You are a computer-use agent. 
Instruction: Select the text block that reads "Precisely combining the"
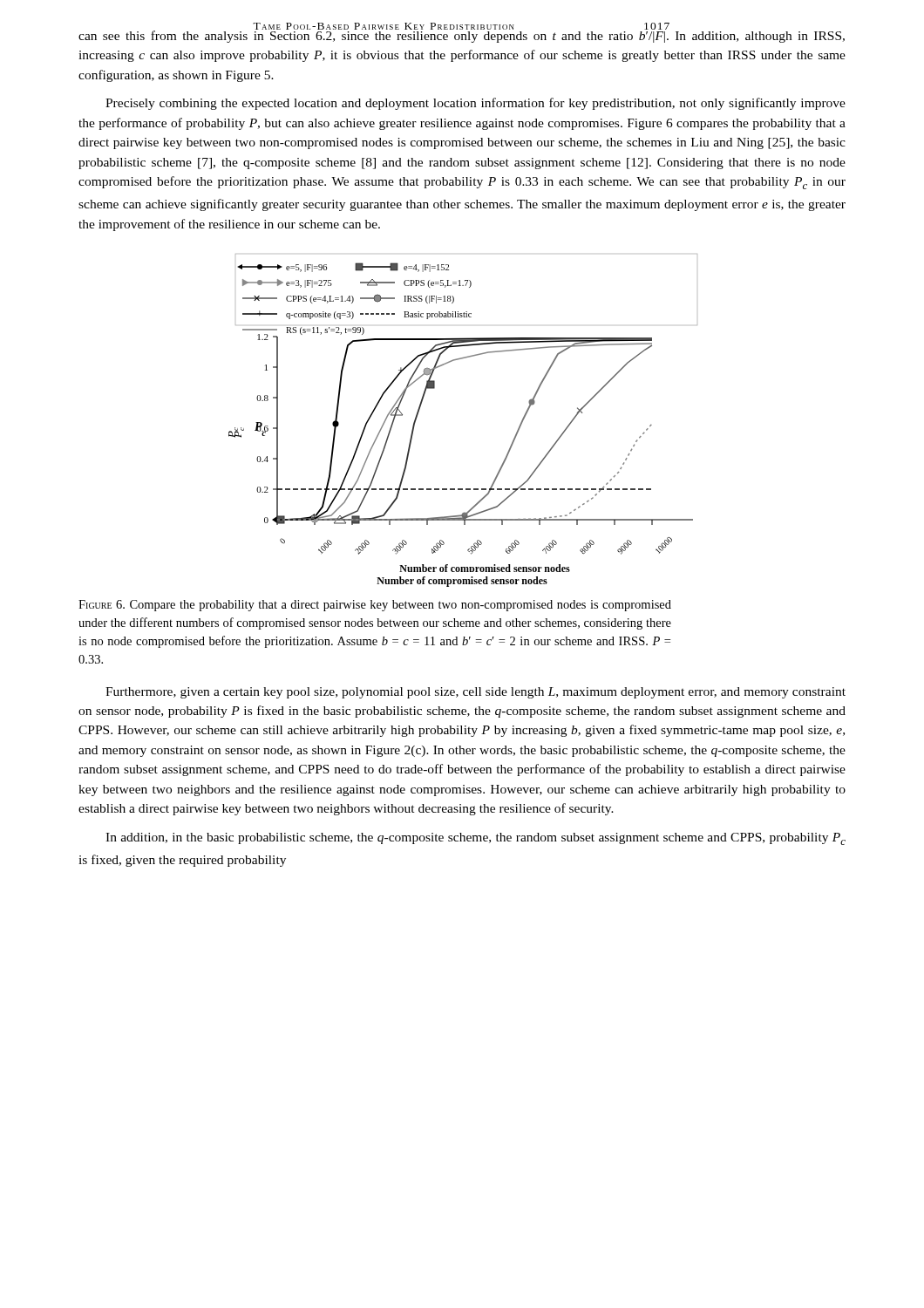pos(462,163)
